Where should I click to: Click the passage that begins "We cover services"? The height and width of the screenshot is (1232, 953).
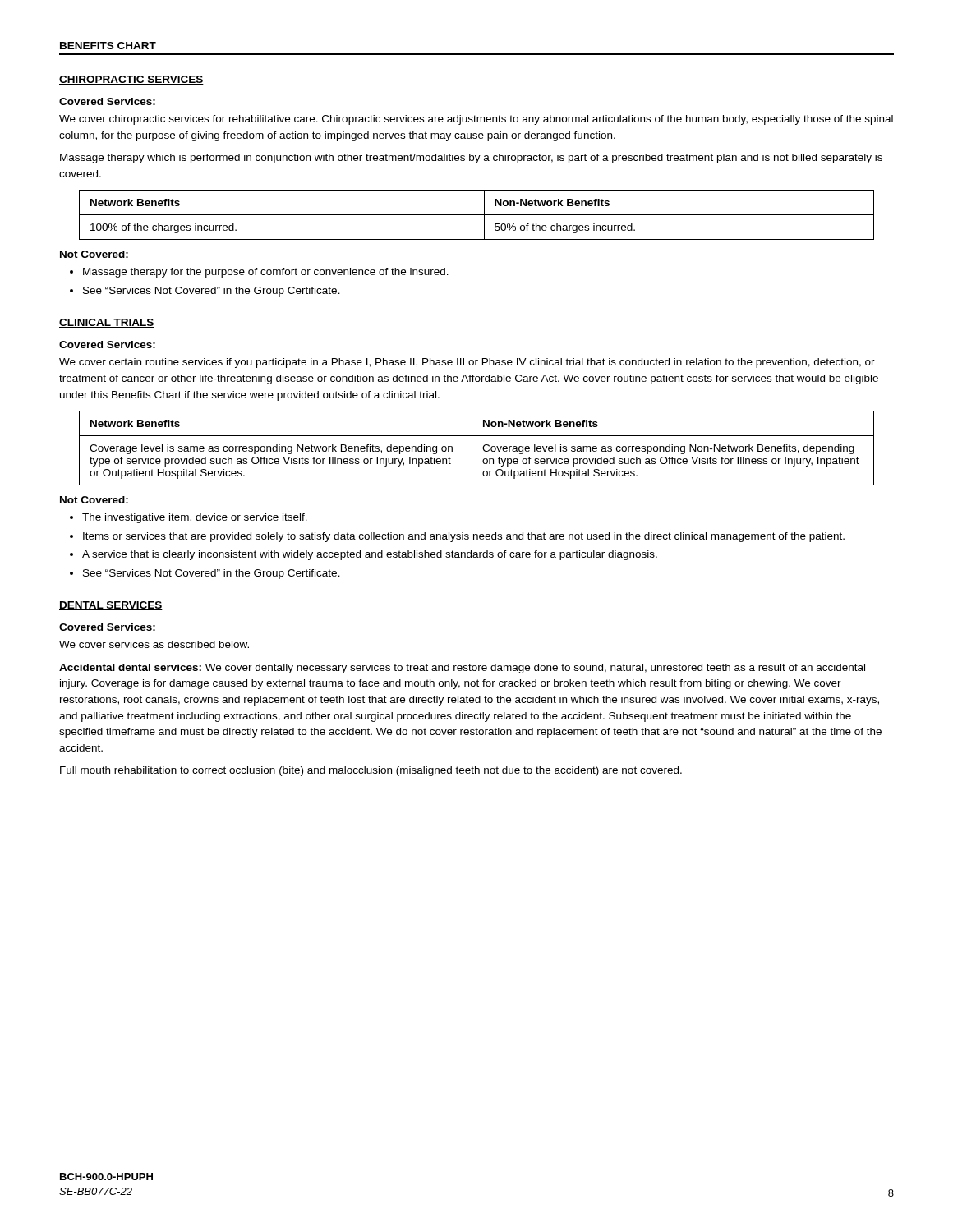point(155,645)
